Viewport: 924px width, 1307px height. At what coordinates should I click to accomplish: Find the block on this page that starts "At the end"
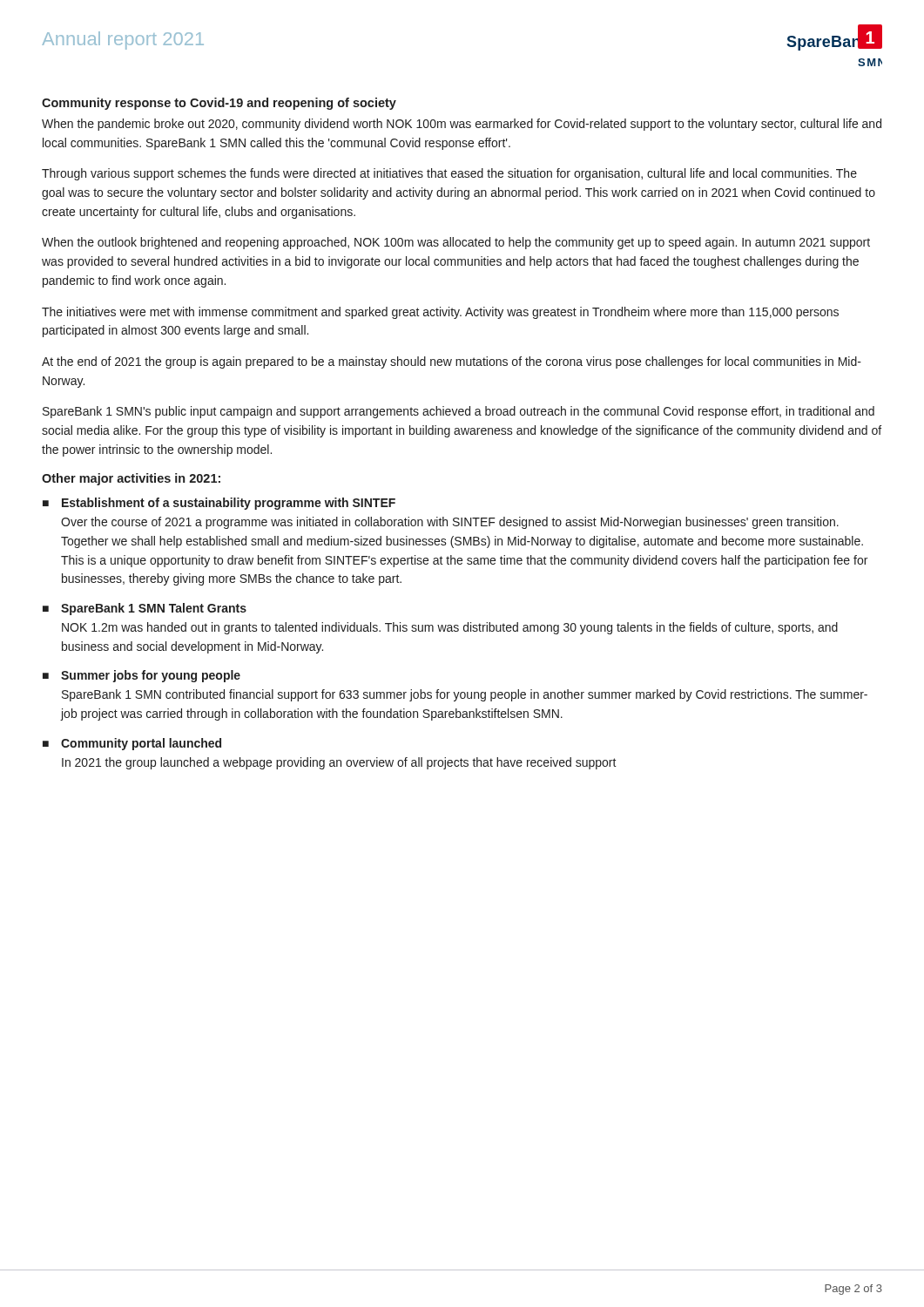point(451,371)
